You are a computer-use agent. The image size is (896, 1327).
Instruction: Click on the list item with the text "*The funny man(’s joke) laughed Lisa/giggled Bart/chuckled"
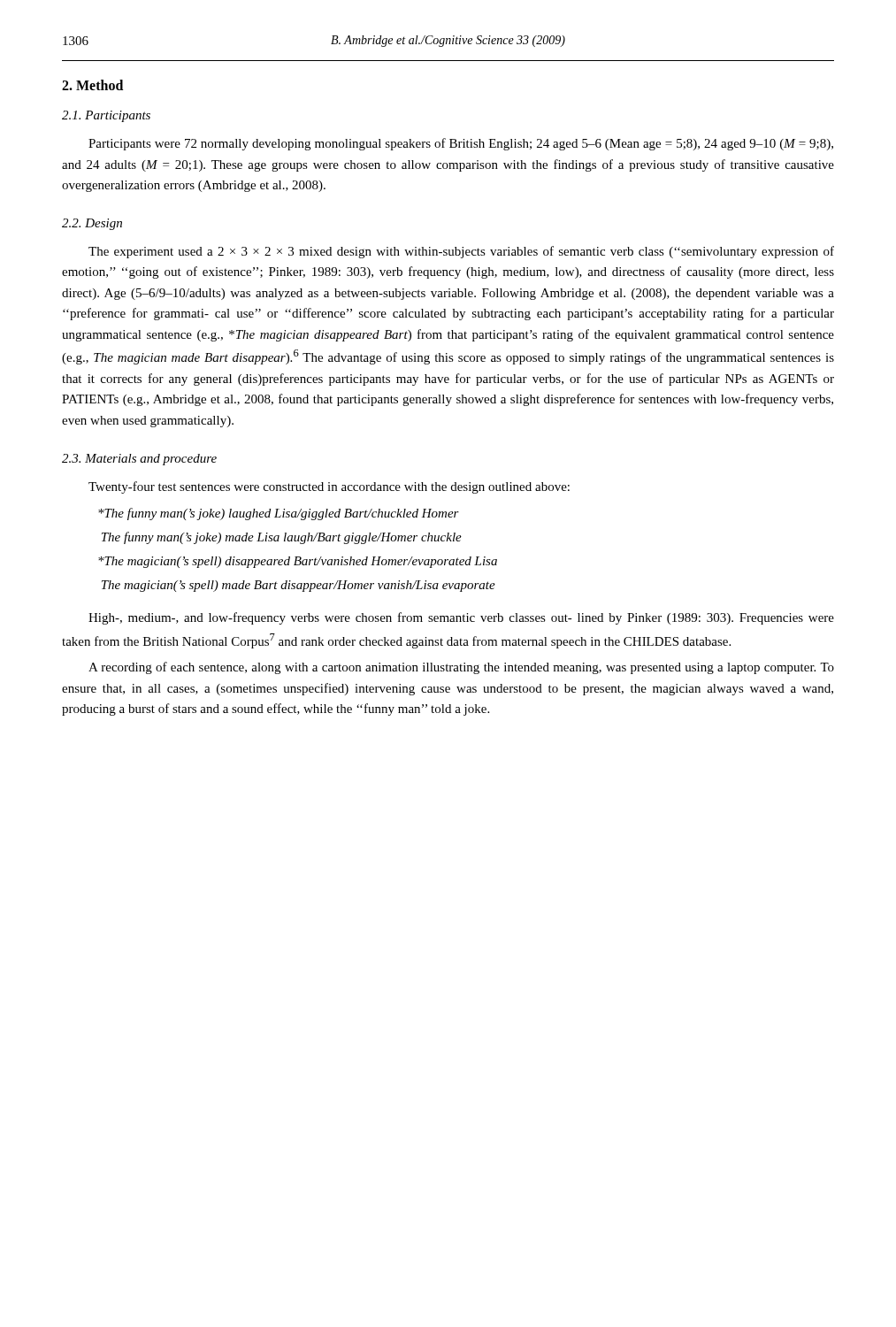(278, 513)
